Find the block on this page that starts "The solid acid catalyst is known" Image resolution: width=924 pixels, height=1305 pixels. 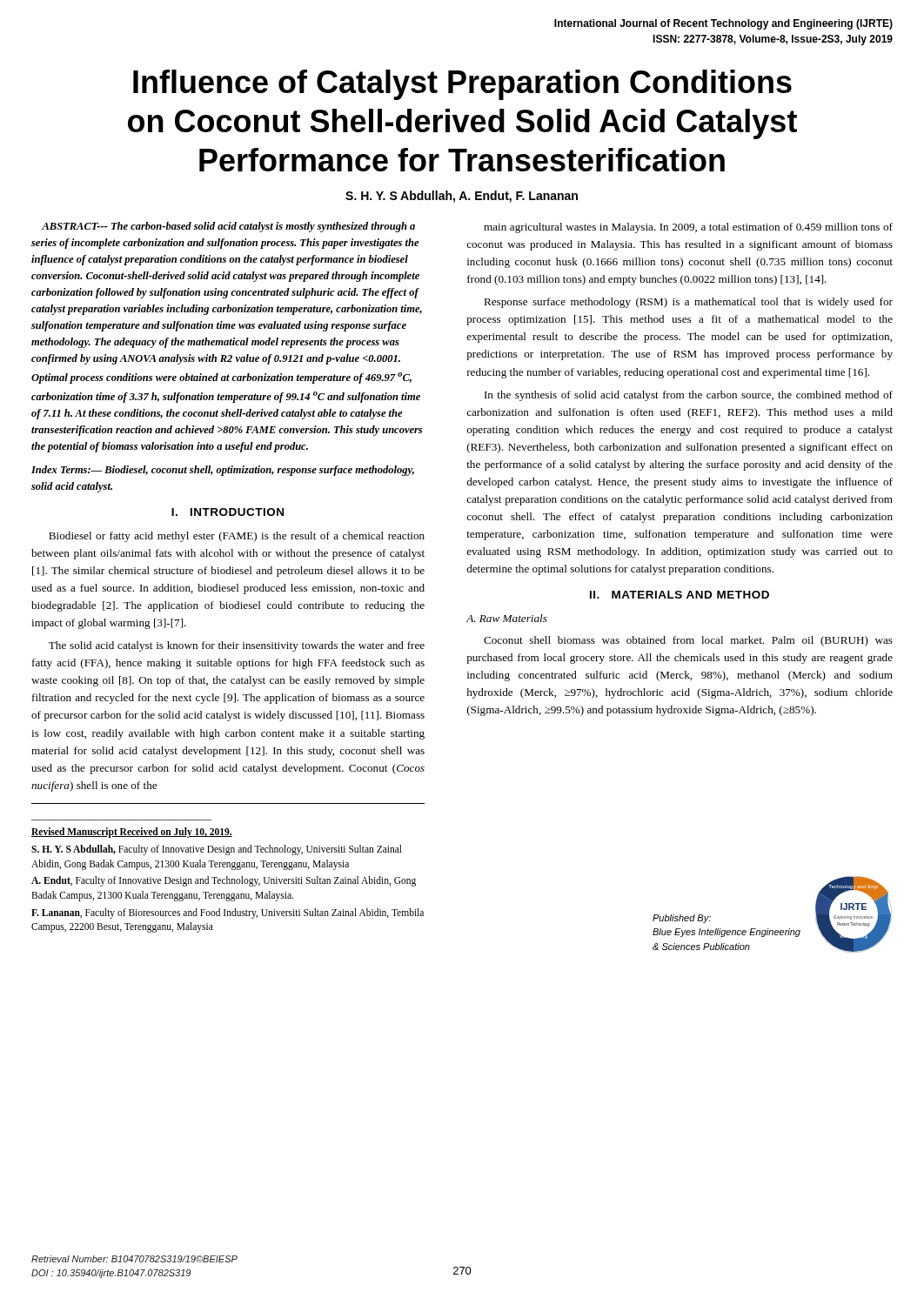[x=228, y=715]
